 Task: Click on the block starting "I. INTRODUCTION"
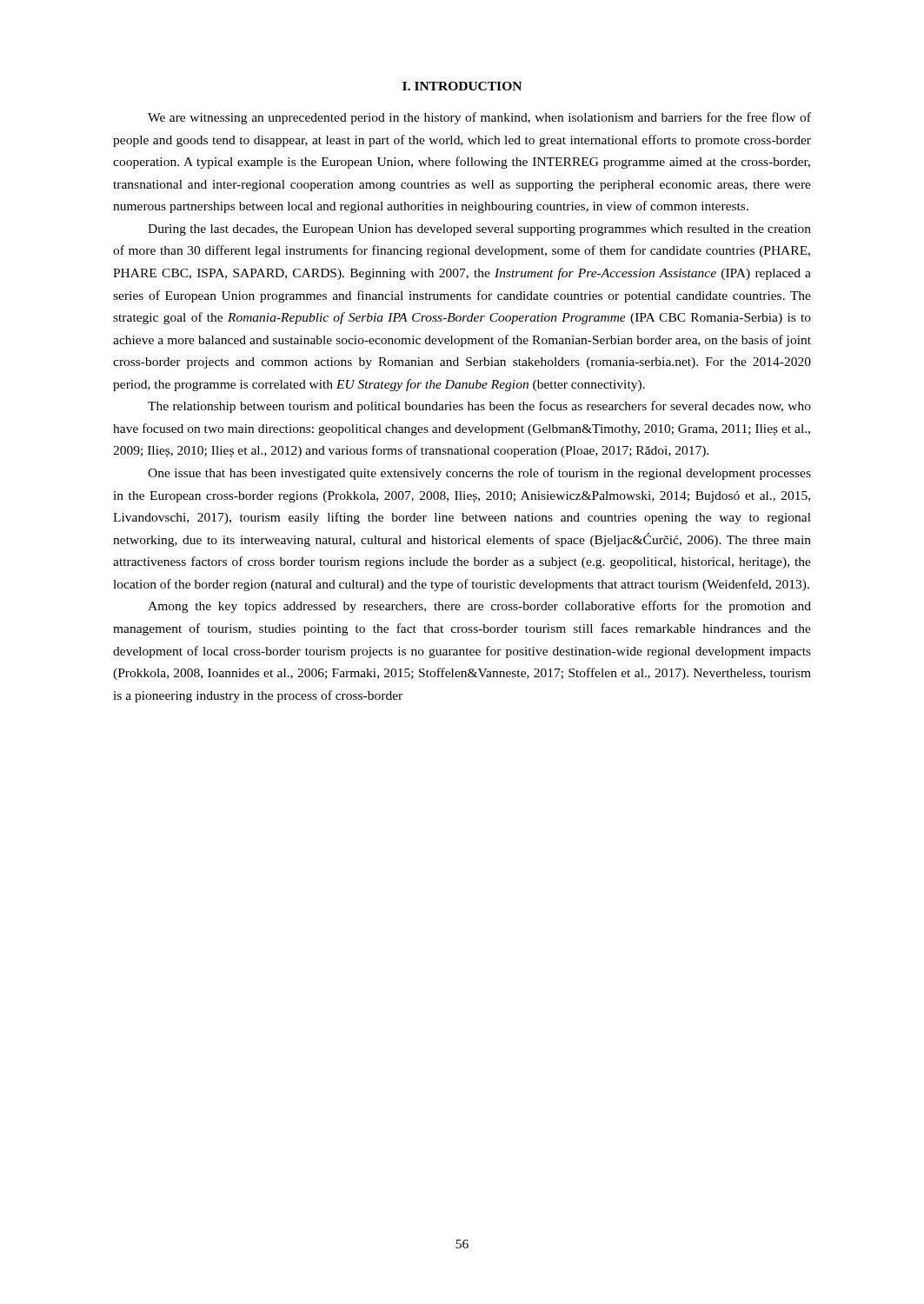[x=462, y=86]
